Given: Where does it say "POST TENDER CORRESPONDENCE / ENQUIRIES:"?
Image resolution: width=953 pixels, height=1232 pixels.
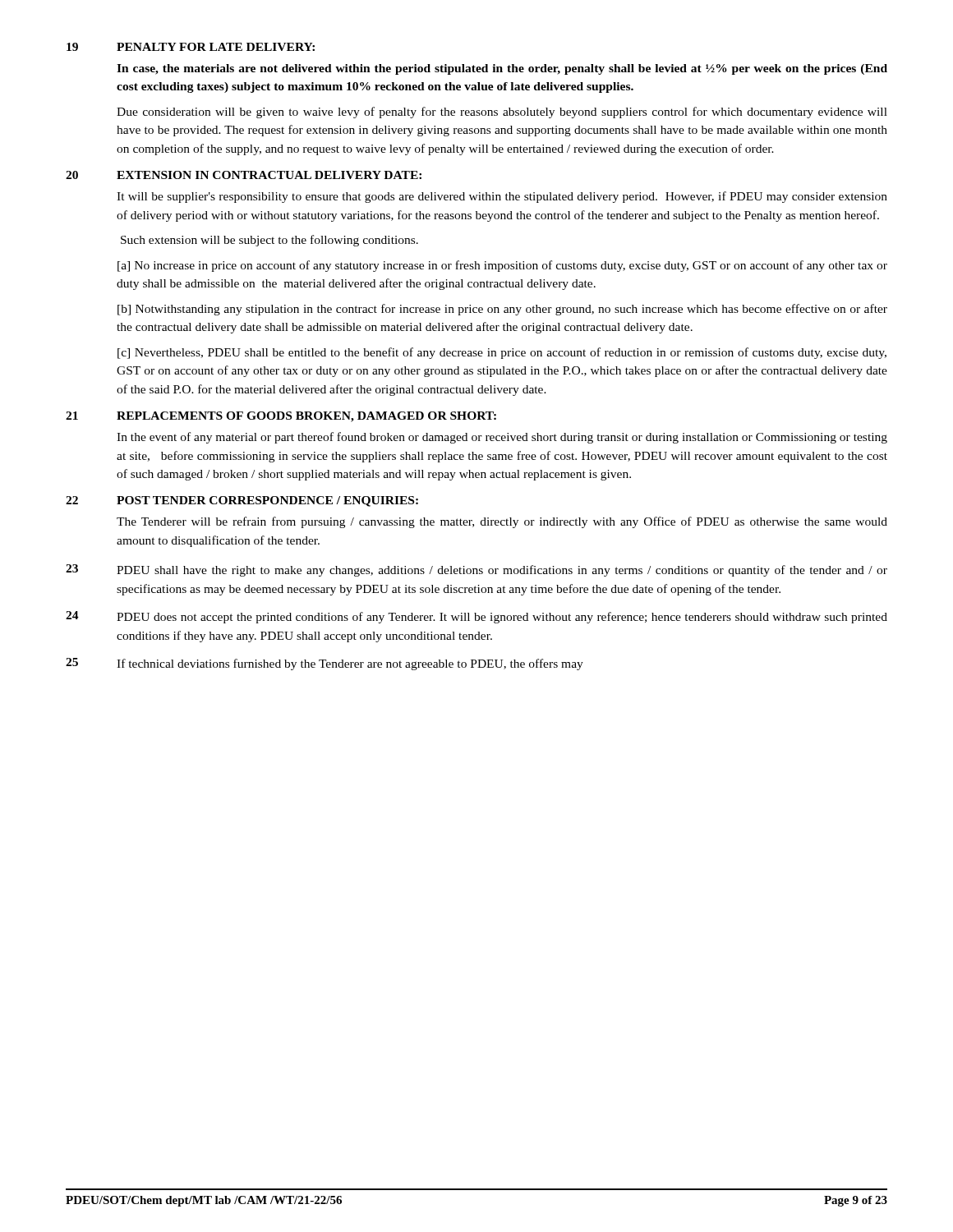Looking at the screenshot, I should pos(268,500).
